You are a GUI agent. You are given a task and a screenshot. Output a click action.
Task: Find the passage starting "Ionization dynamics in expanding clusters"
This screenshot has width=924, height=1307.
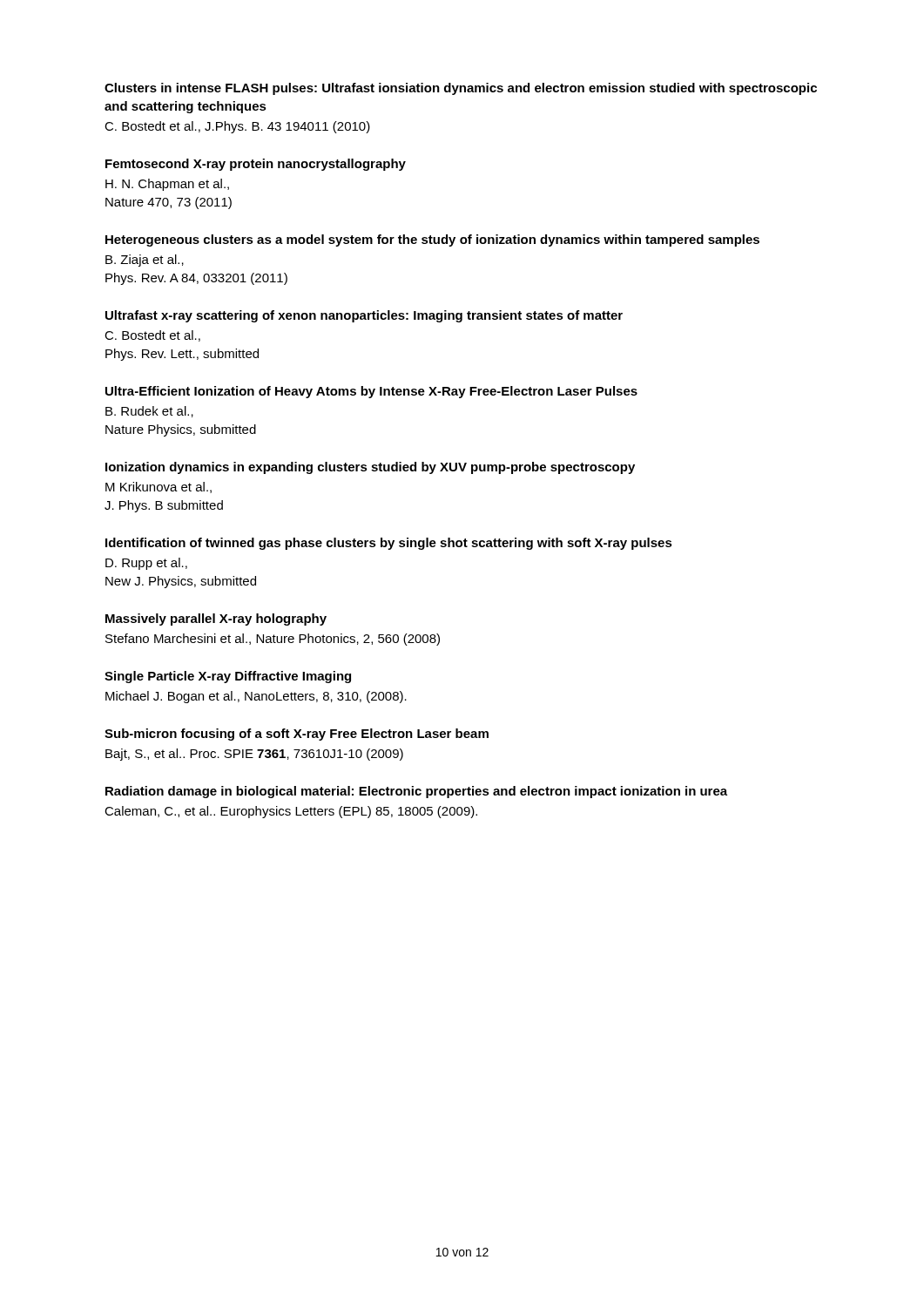pyautogui.click(x=370, y=468)
